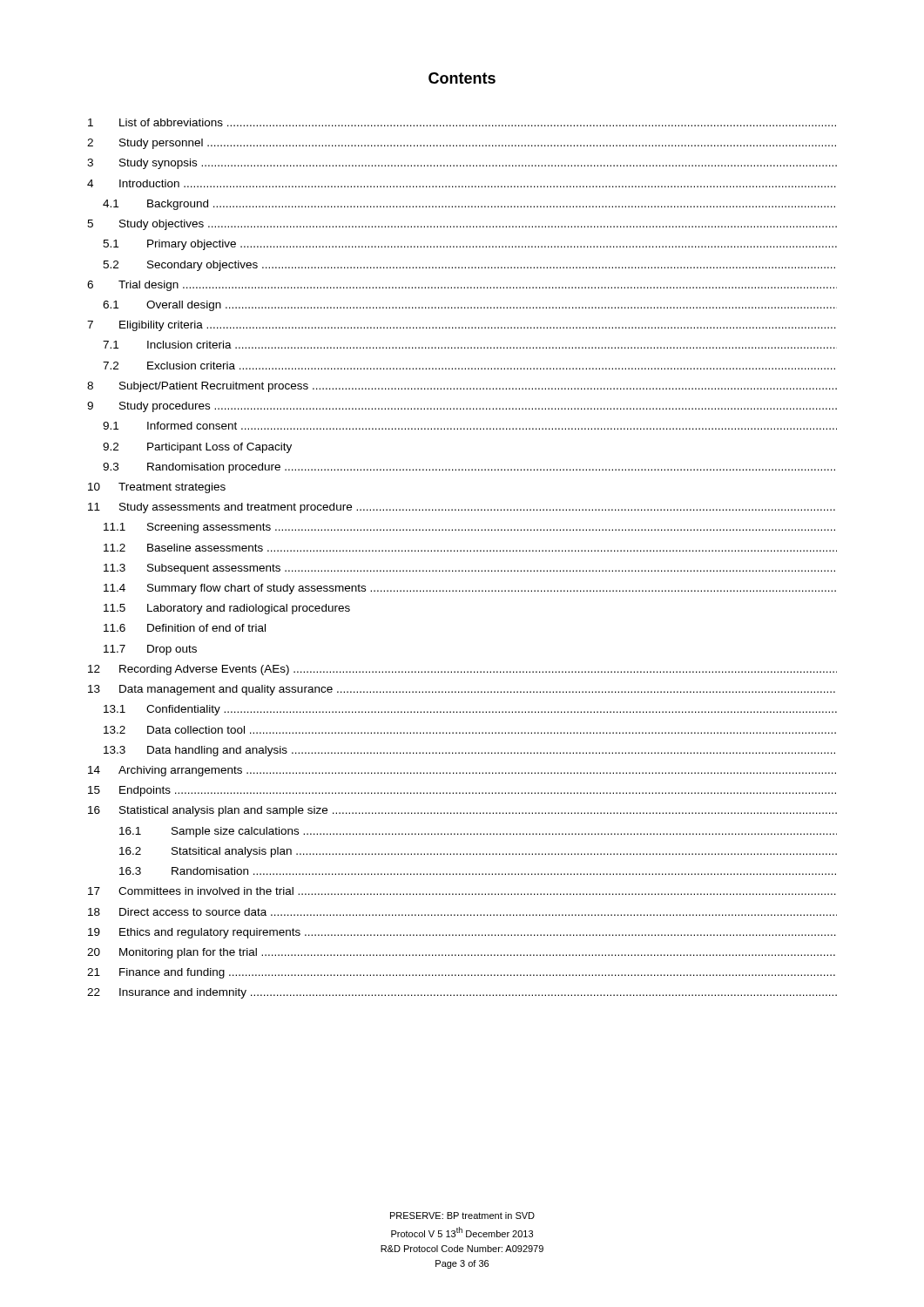Click where it says "9.3 Randomisation procedure"
The width and height of the screenshot is (924, 1307).
[x=462, y=466]
